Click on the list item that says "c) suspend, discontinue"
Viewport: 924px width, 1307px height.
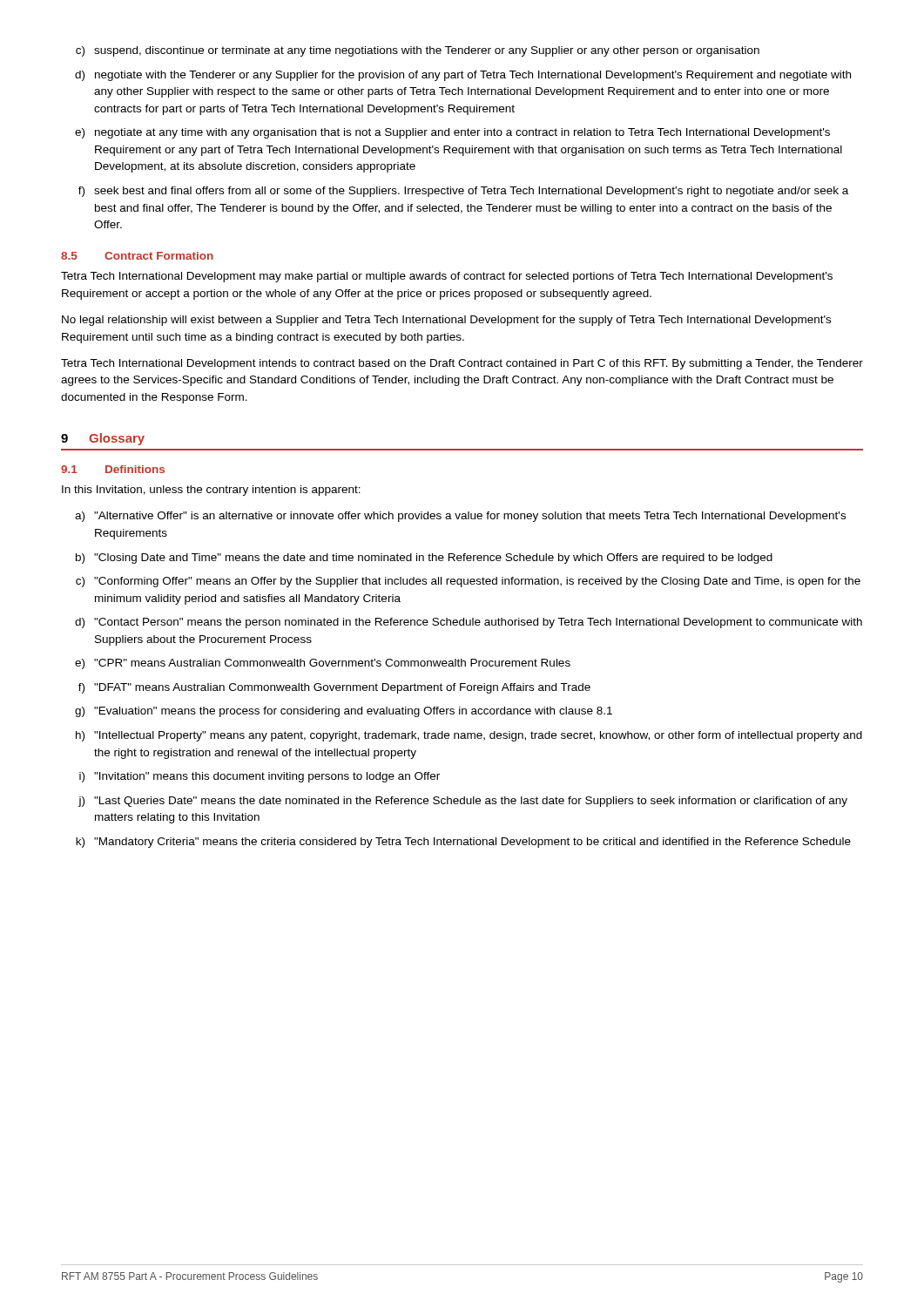(462, 50)
